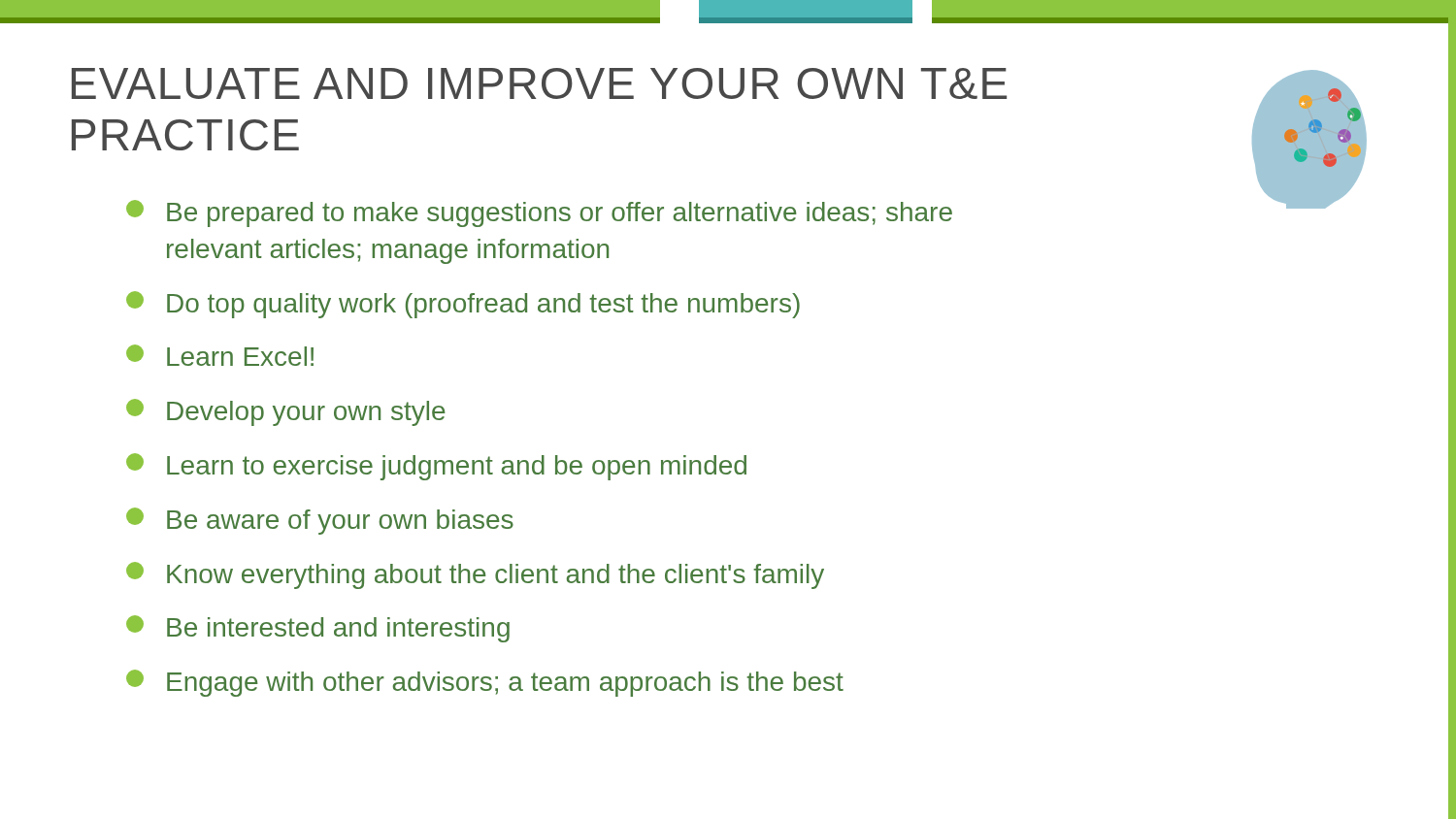
Task: Click on the block starting "Develop your own style"
Action: tap(286, 412)
